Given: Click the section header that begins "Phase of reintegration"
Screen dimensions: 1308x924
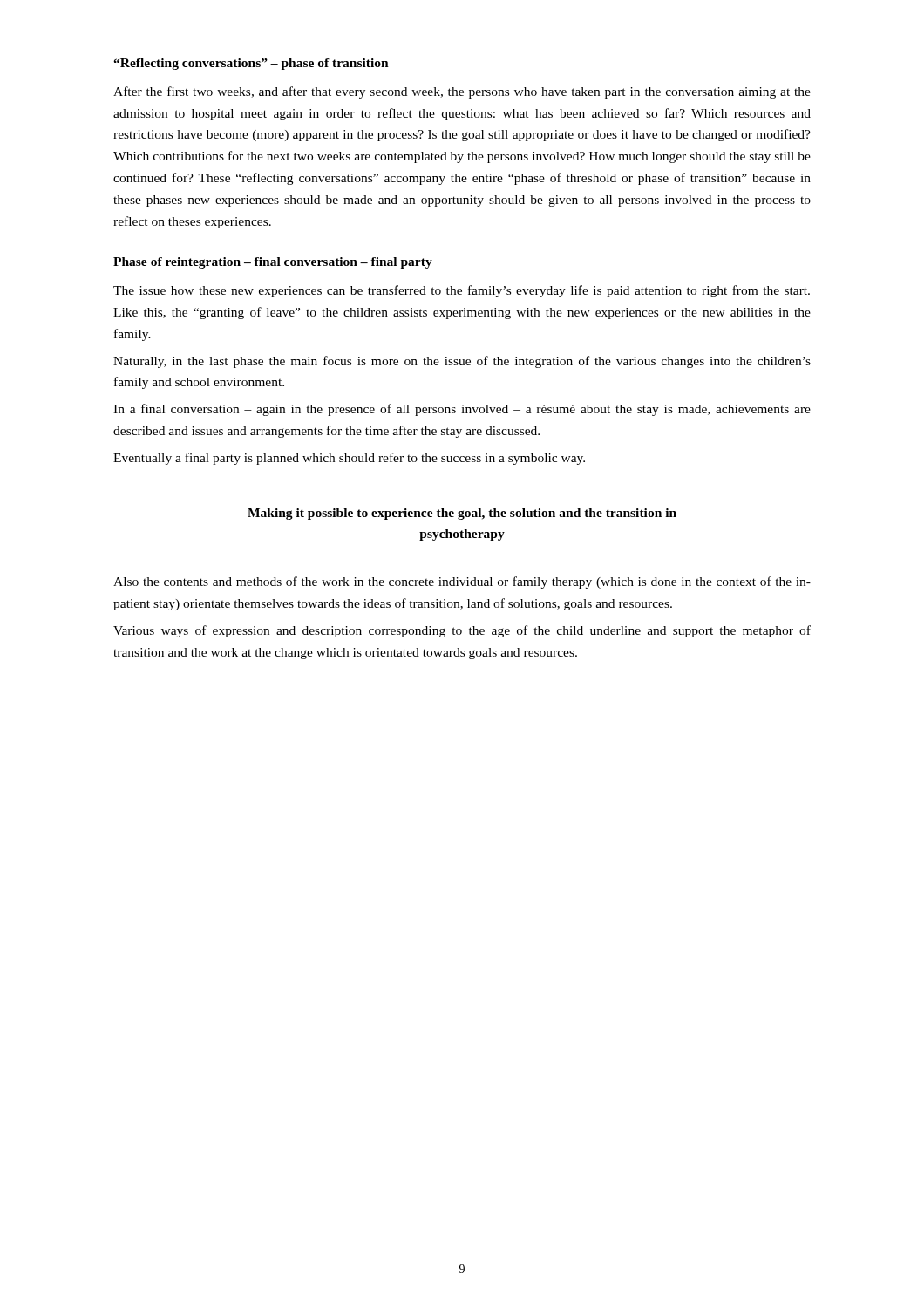Looking at the screenshot, I should click(x=273, y=261).
